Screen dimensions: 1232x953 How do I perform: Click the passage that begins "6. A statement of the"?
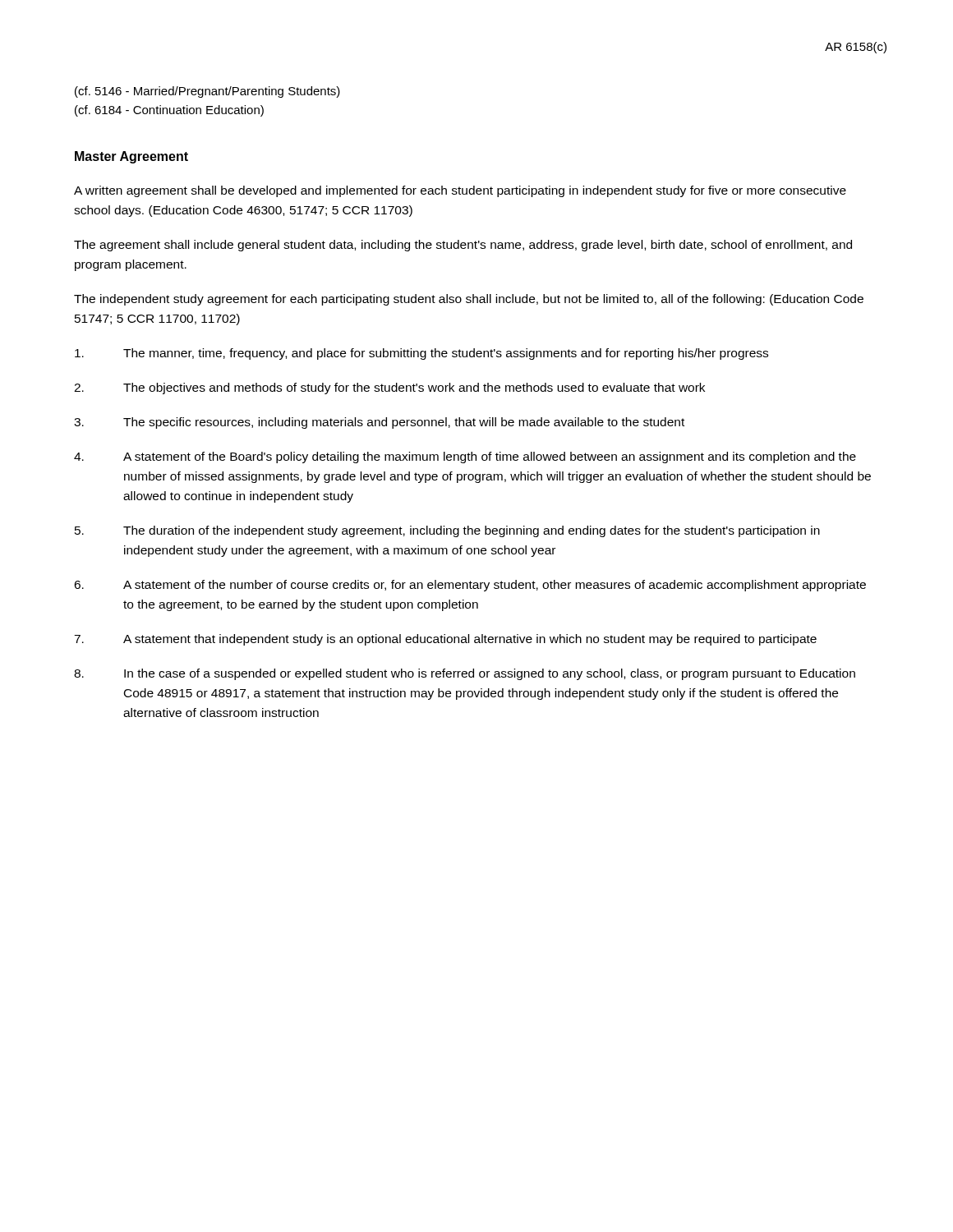tap(476, 595)
